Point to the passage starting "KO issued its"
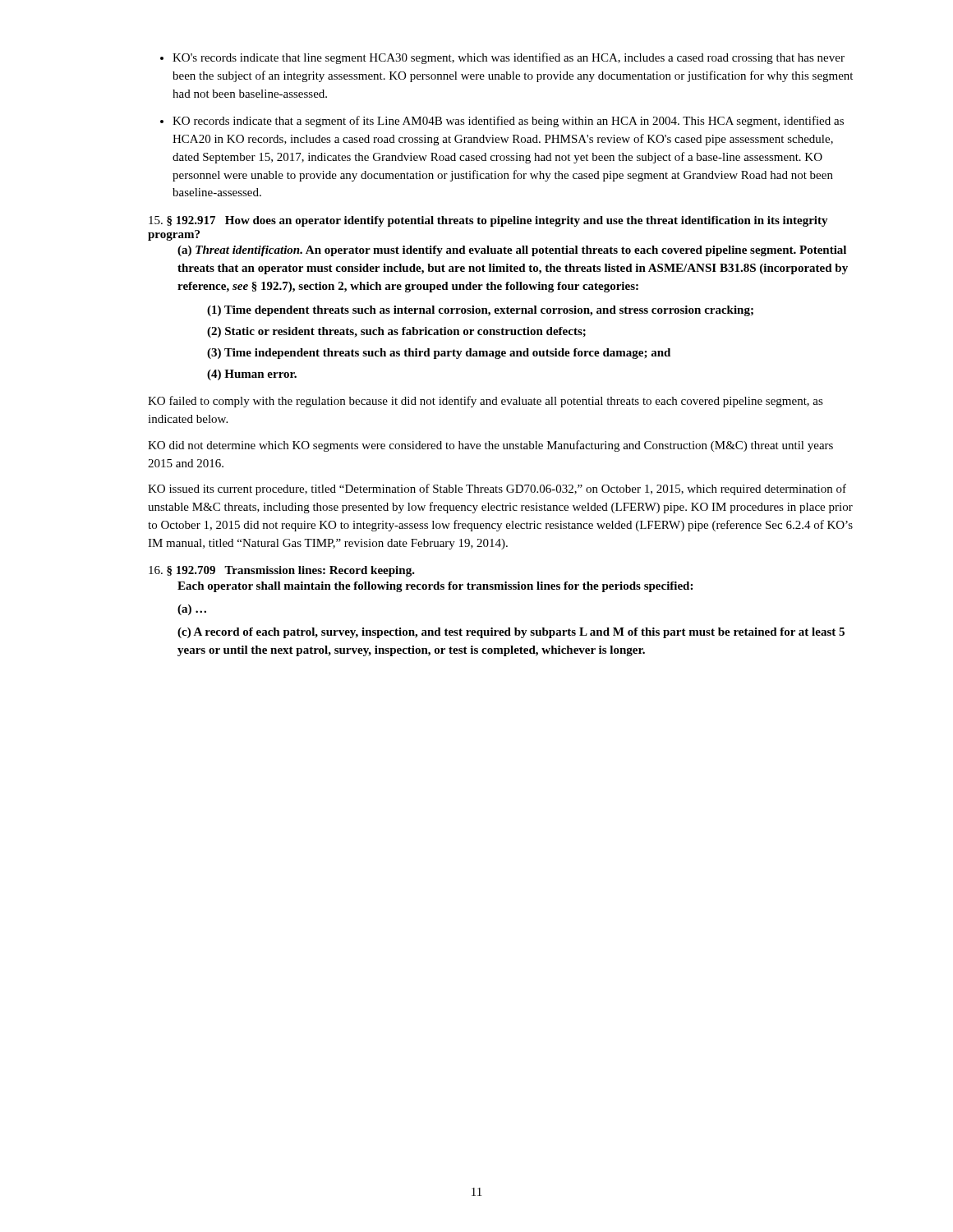Image resolution: width=953 pixels, height=1232 pixels. (500, 516)
